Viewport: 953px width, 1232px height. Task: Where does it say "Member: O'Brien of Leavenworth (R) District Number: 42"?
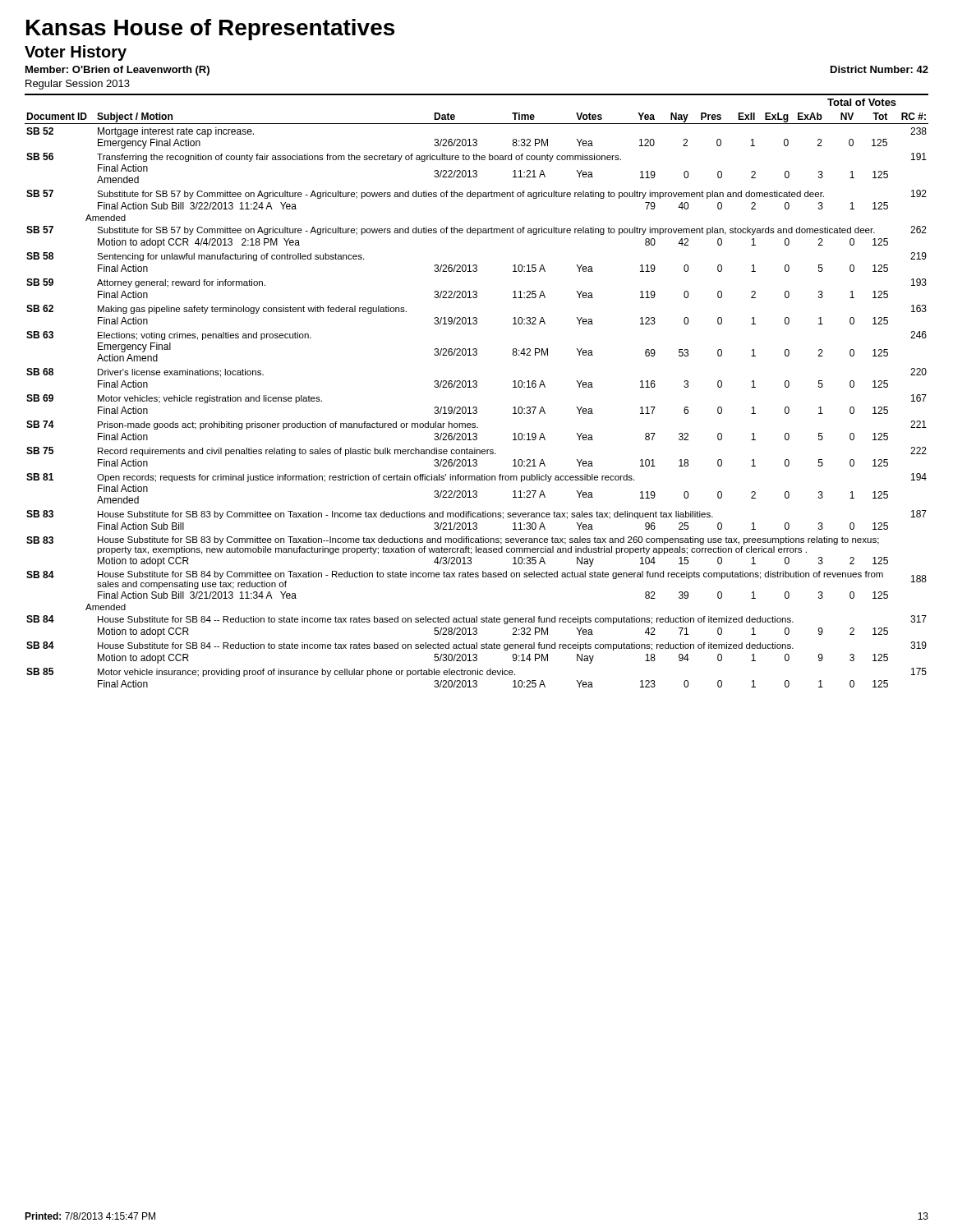[x=115, y=71]
